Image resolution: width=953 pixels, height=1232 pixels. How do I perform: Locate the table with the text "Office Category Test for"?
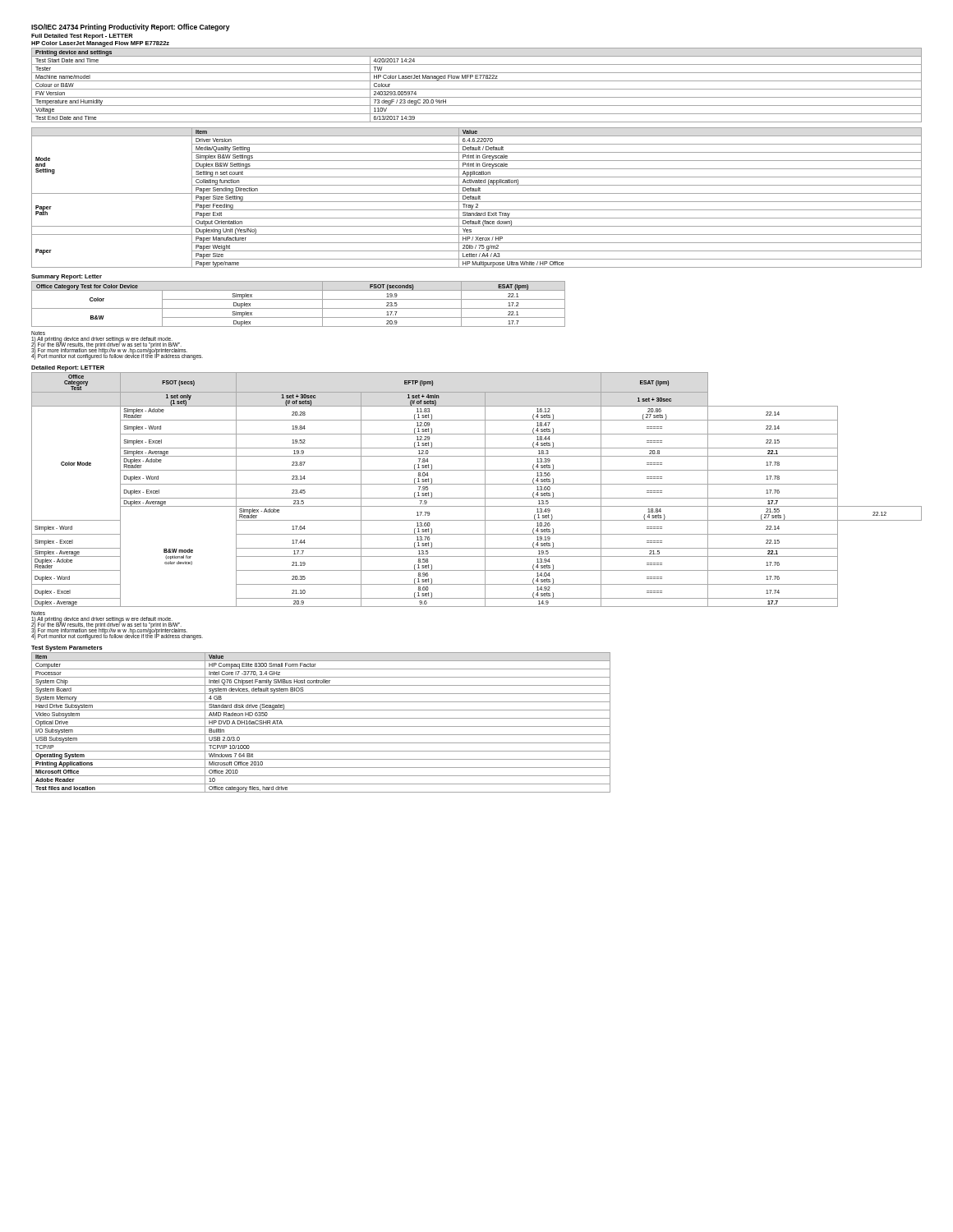(476, 304)
